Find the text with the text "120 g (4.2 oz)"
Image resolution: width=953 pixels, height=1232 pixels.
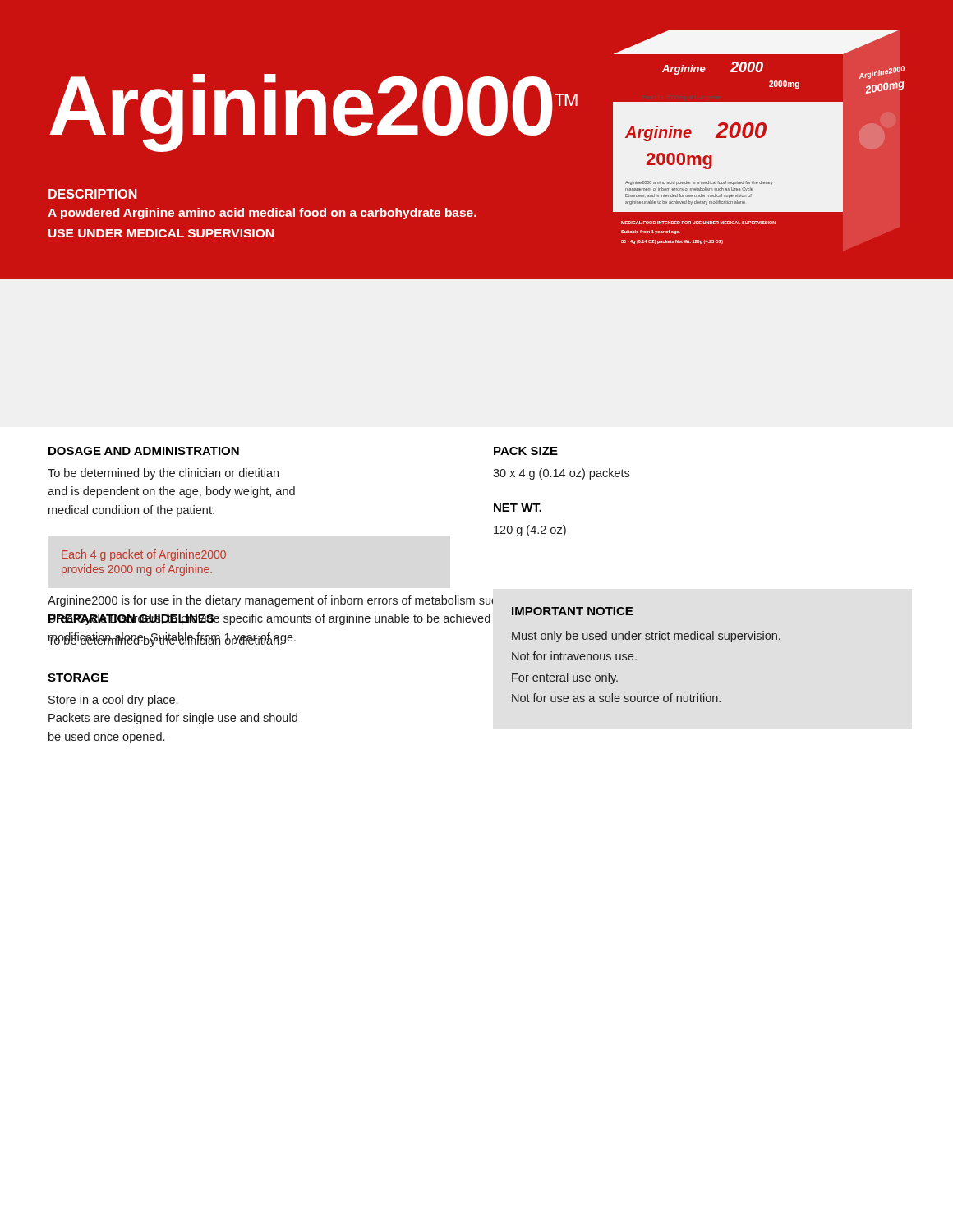click(x=530, y=530)
